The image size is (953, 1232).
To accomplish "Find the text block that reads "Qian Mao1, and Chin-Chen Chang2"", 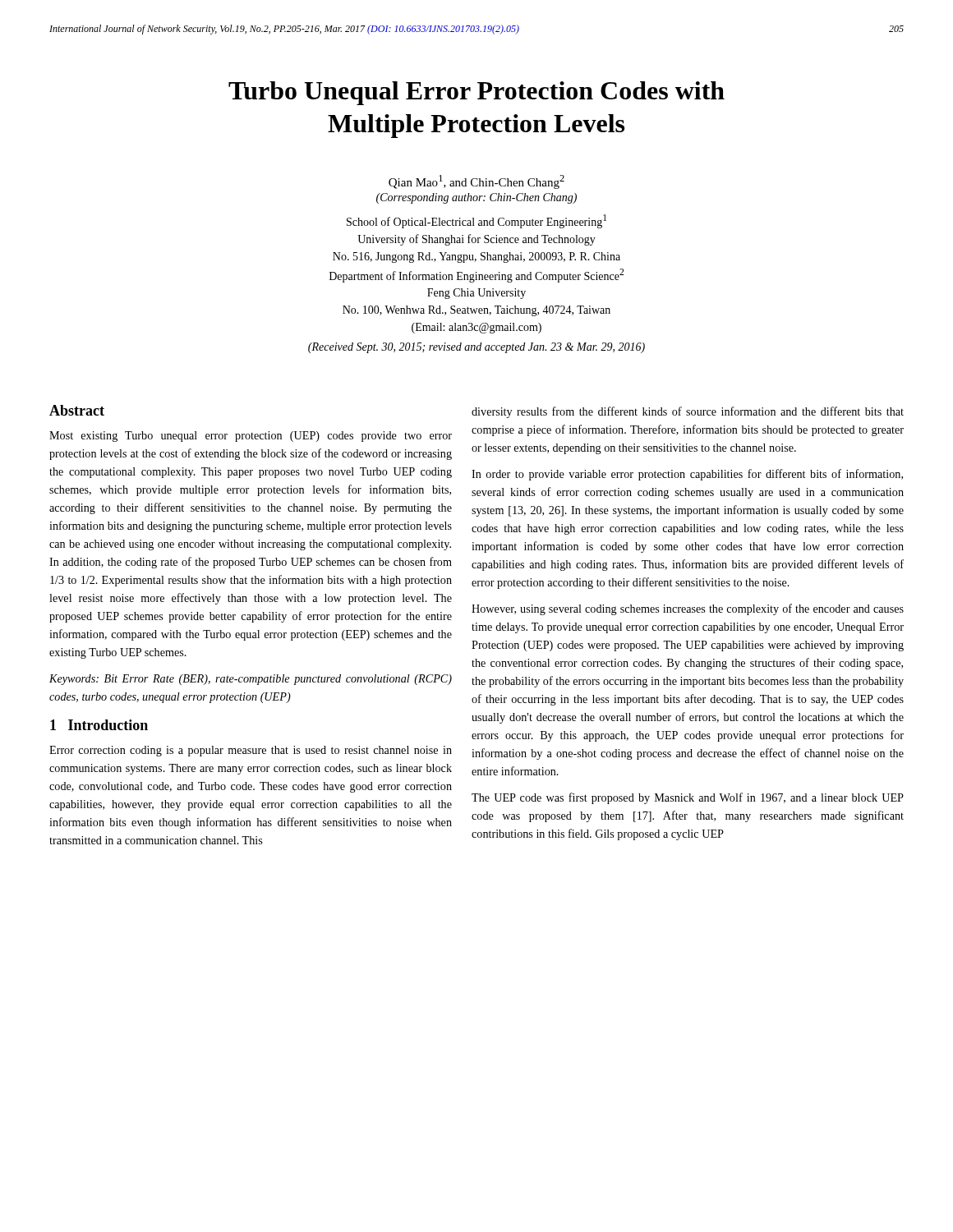I will (x=476, y=263).
